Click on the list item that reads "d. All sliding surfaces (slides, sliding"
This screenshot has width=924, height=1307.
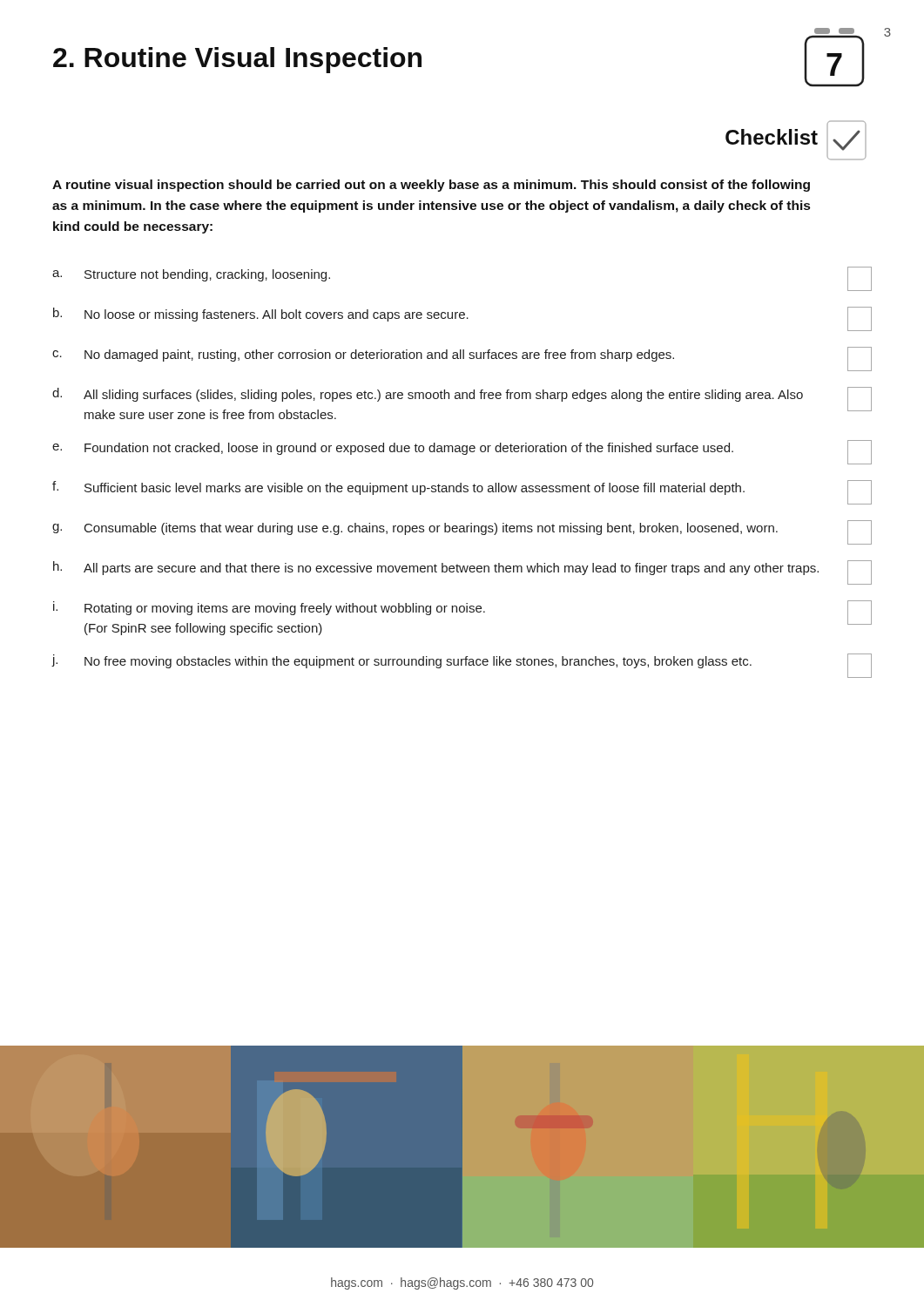point(462,405)
